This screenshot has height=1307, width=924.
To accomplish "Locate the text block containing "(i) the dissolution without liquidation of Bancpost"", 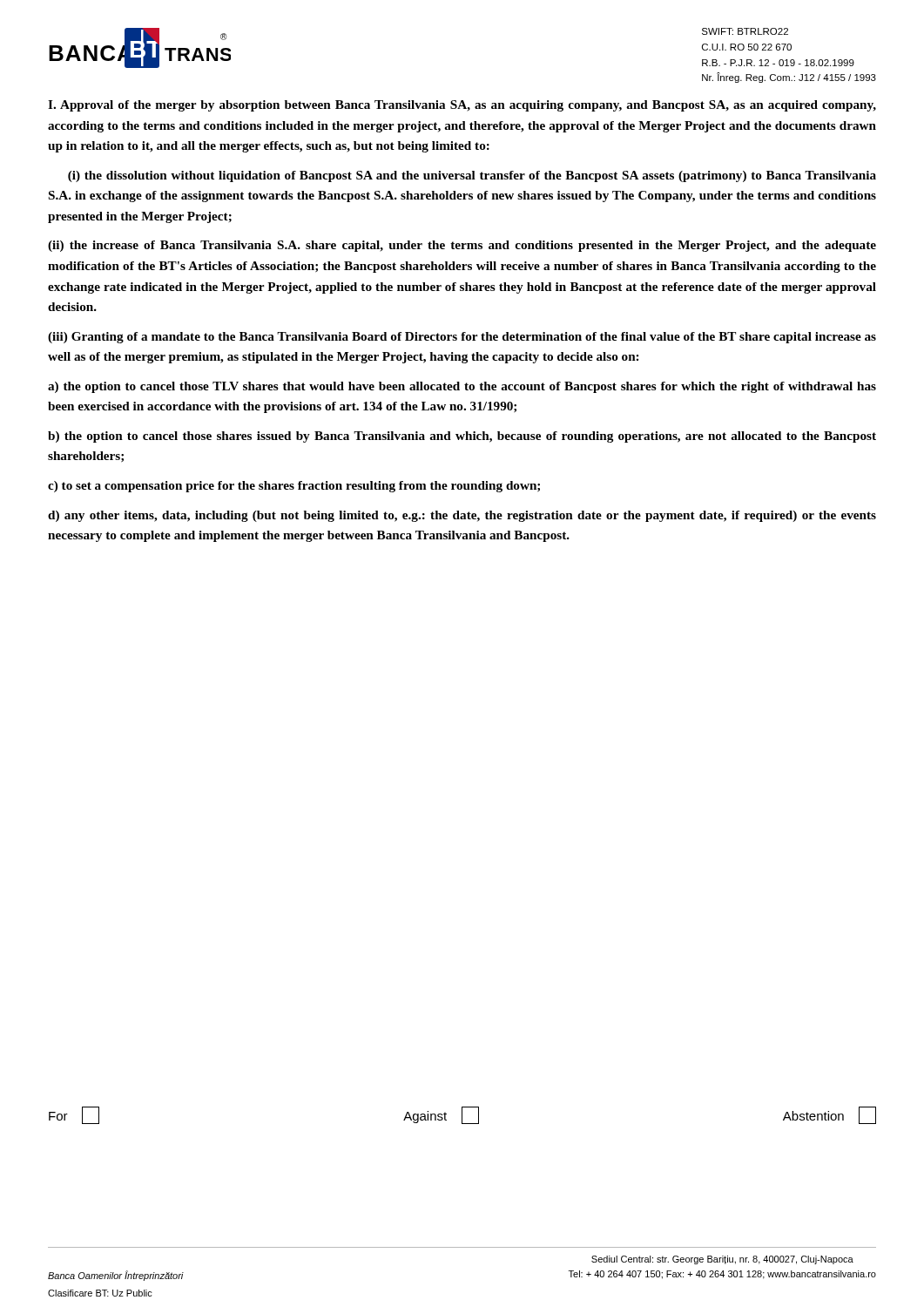I will click(x=462, y=195).
